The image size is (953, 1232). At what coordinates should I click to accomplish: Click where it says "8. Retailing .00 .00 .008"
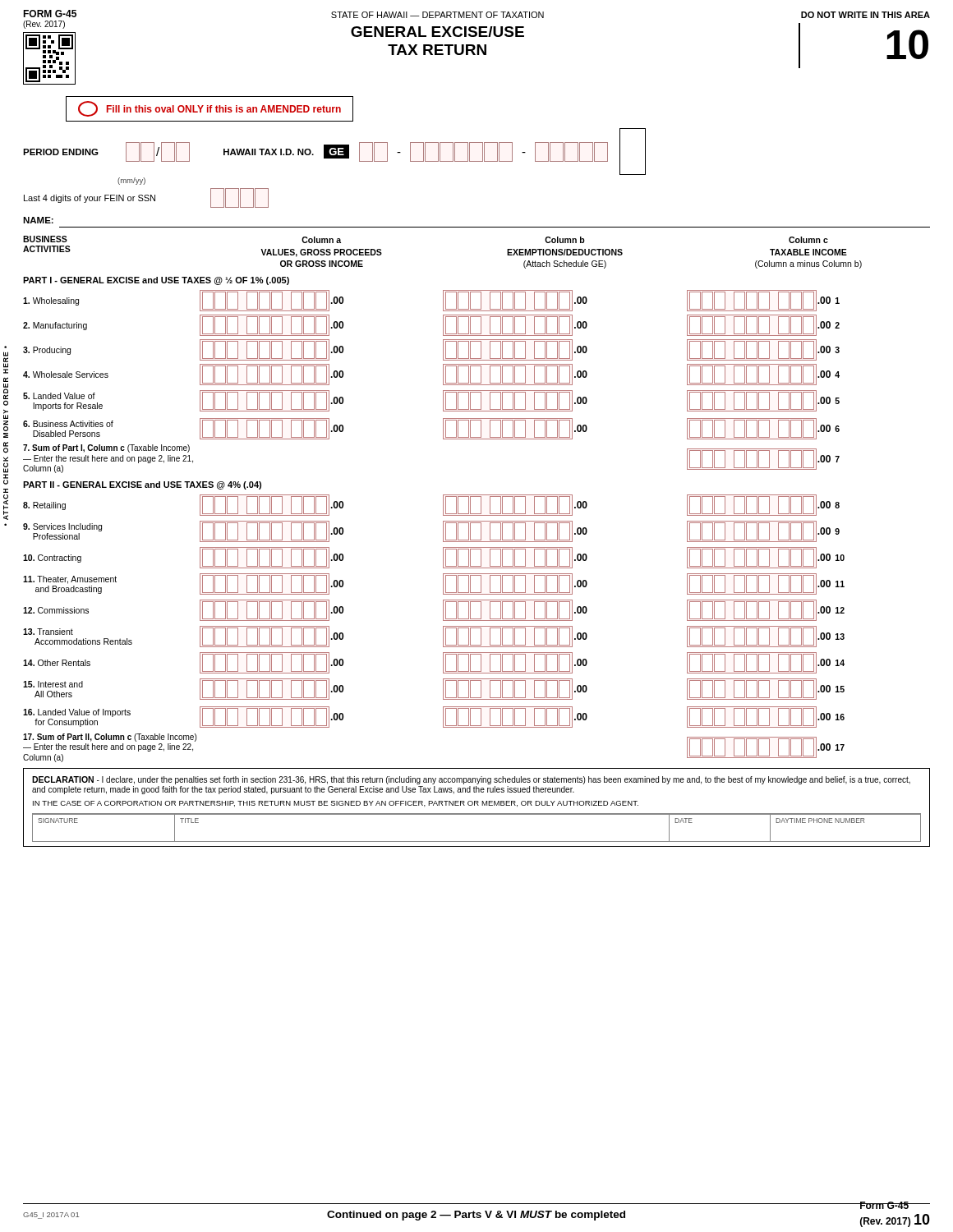tap(476, 505)
